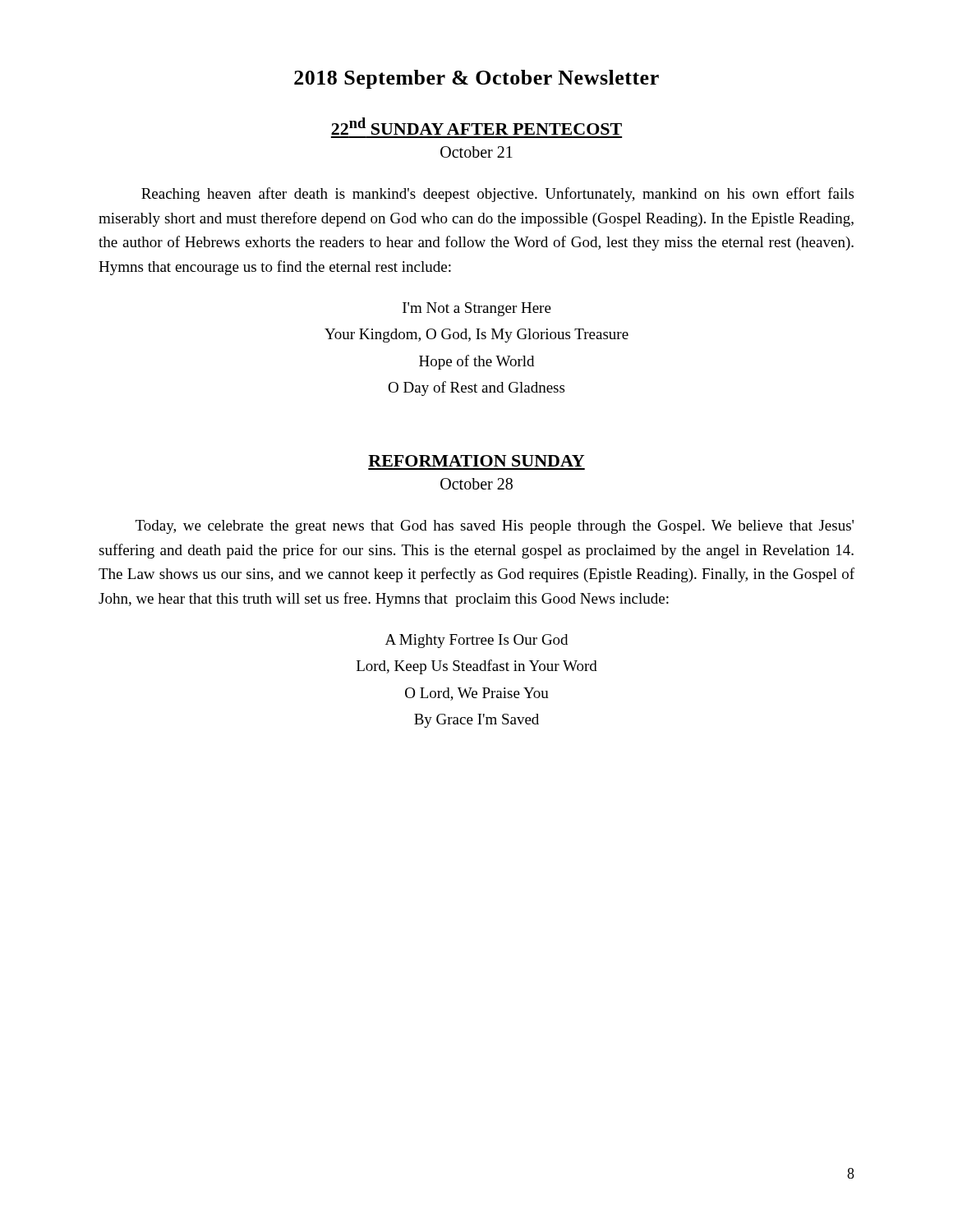
Task: Select the list item that reads "A Mighty Fortree Is"
Action: (x=476, y=639)
